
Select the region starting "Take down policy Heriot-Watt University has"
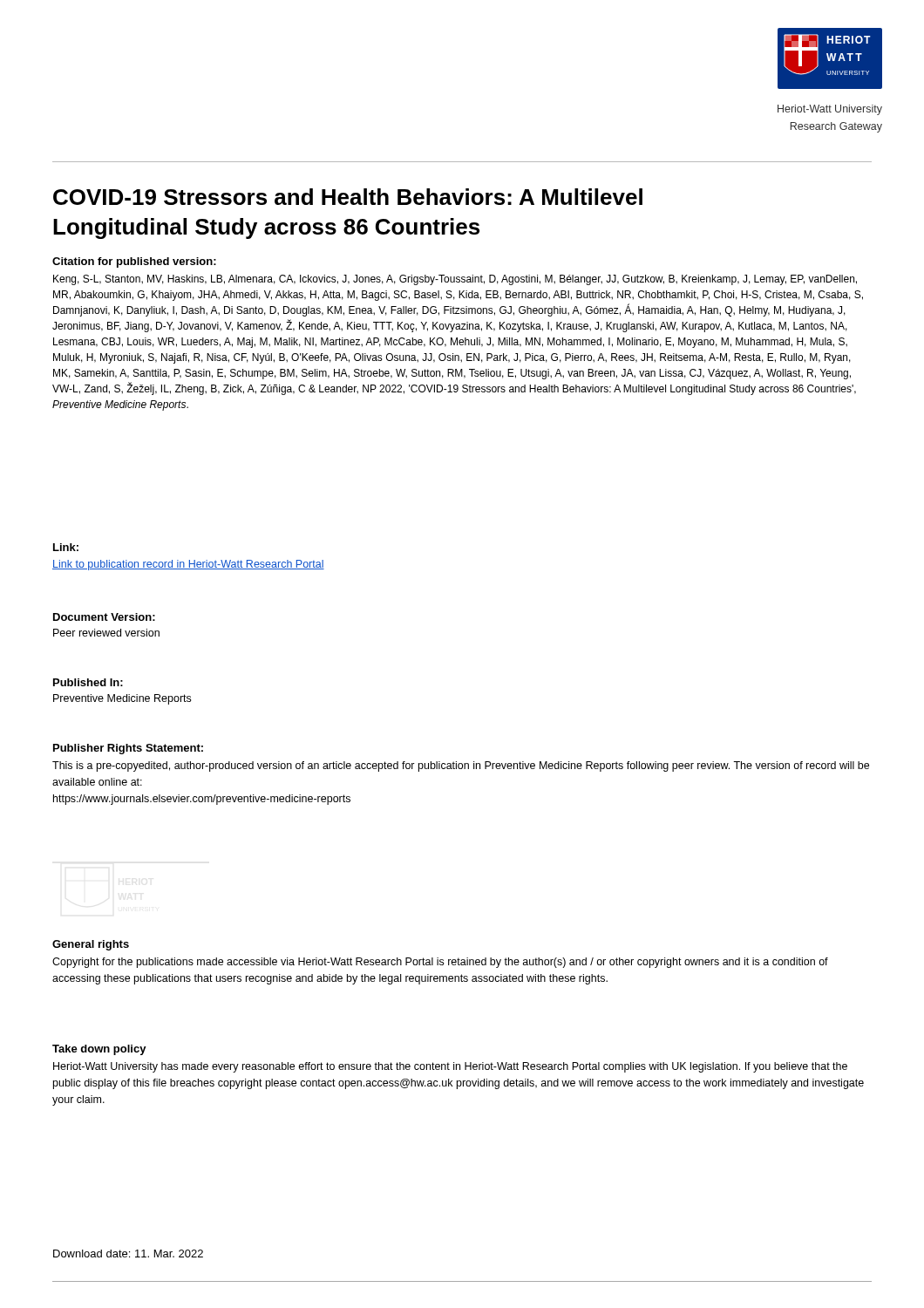point(462,1075)
